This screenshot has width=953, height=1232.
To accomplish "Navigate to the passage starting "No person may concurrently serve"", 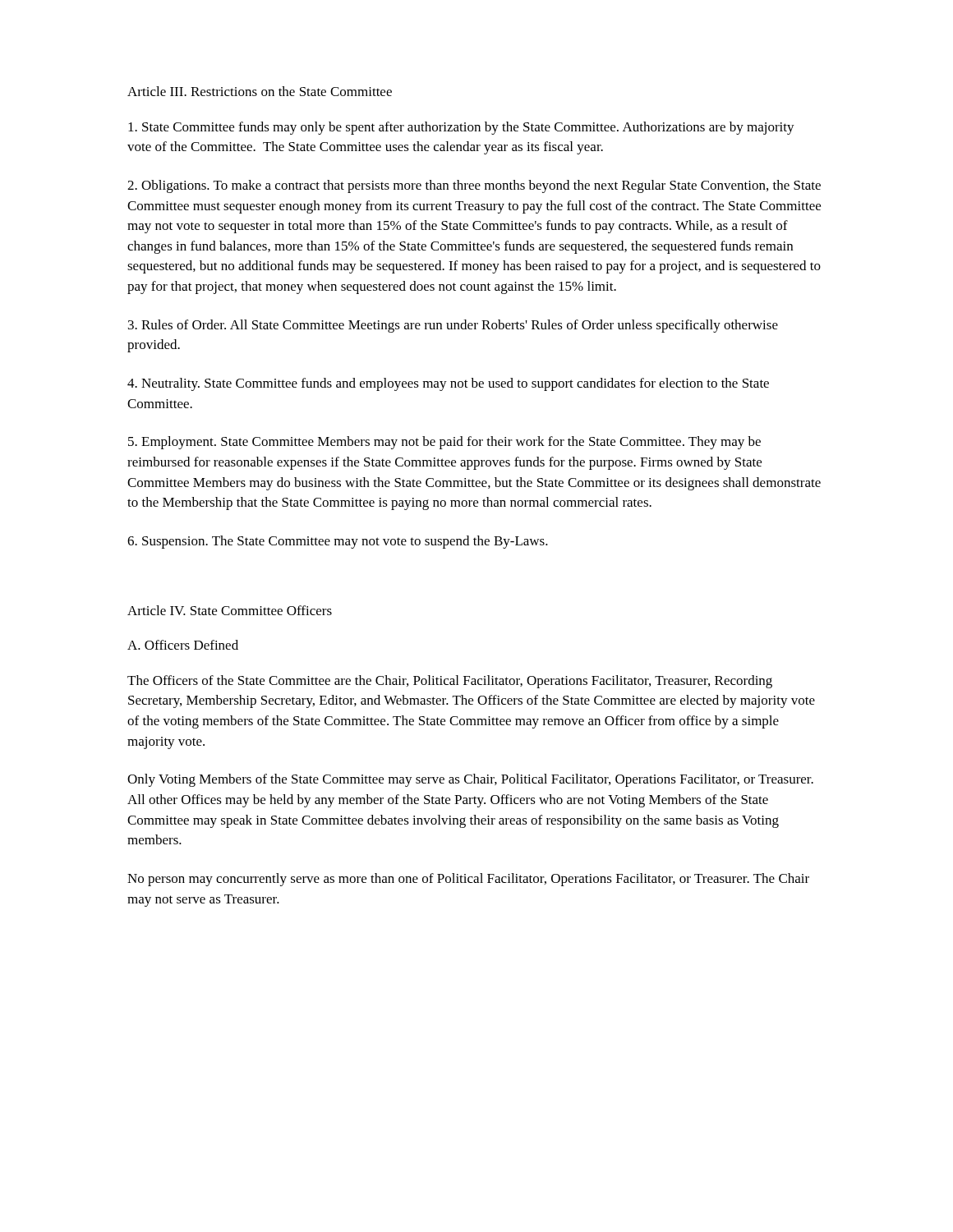I will click(x=468, y=888).
